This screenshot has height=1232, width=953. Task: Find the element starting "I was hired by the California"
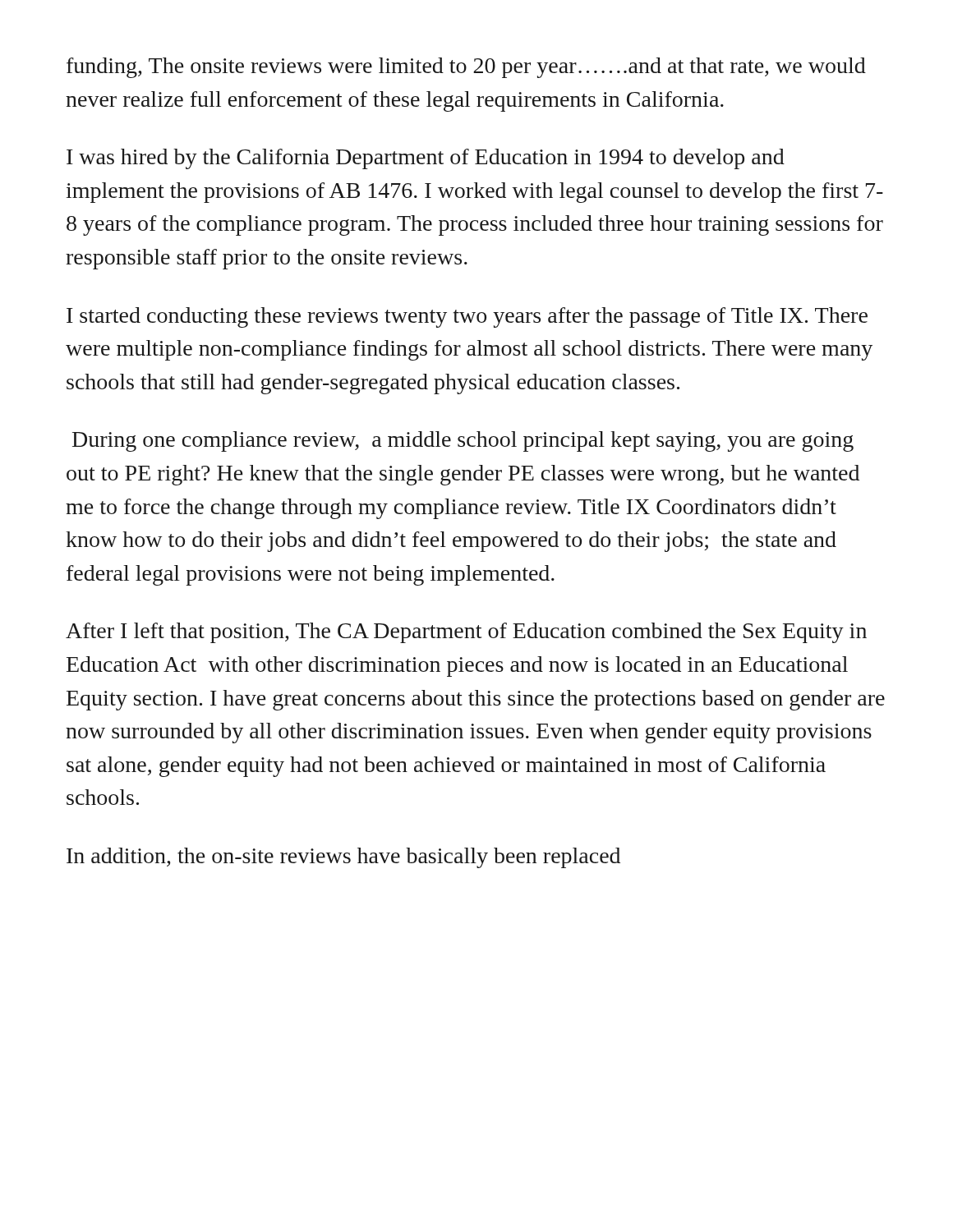click(475, 207)
